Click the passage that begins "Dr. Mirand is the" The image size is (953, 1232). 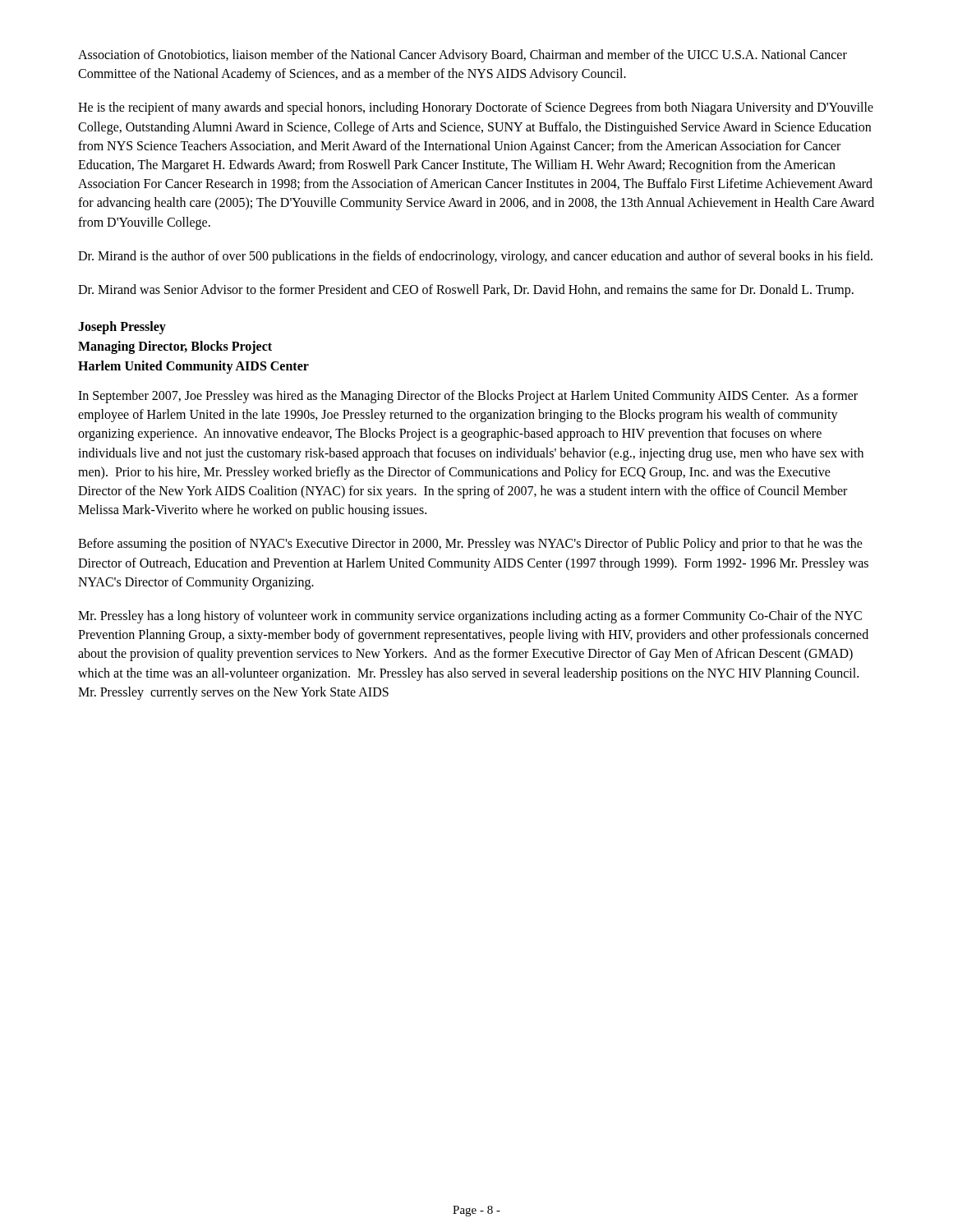click(x=476, y=256)
